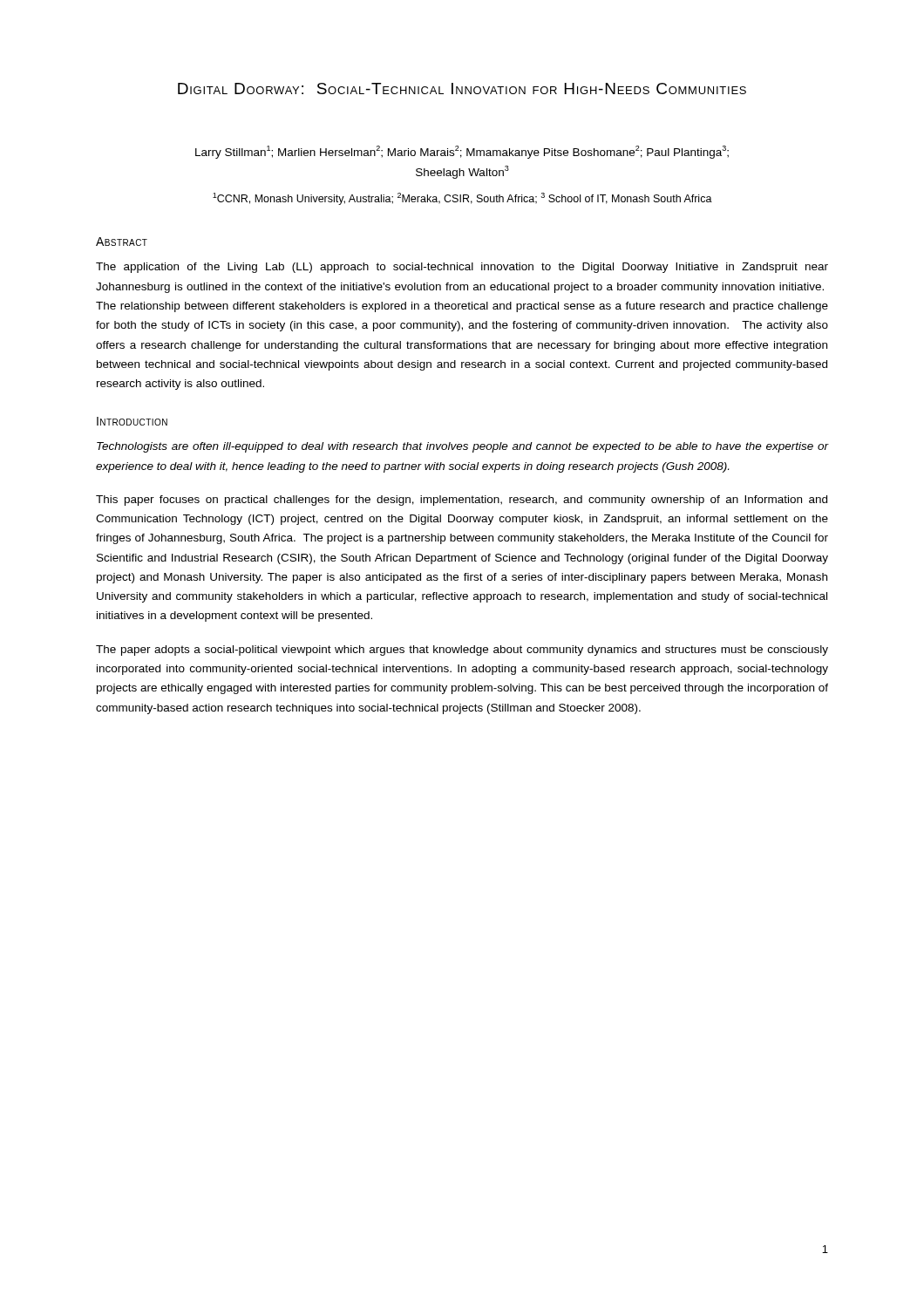Select the title with the text "Digital Doorway: Social-Technical Innovation for High-Needs Communities"

pos(462,89)
